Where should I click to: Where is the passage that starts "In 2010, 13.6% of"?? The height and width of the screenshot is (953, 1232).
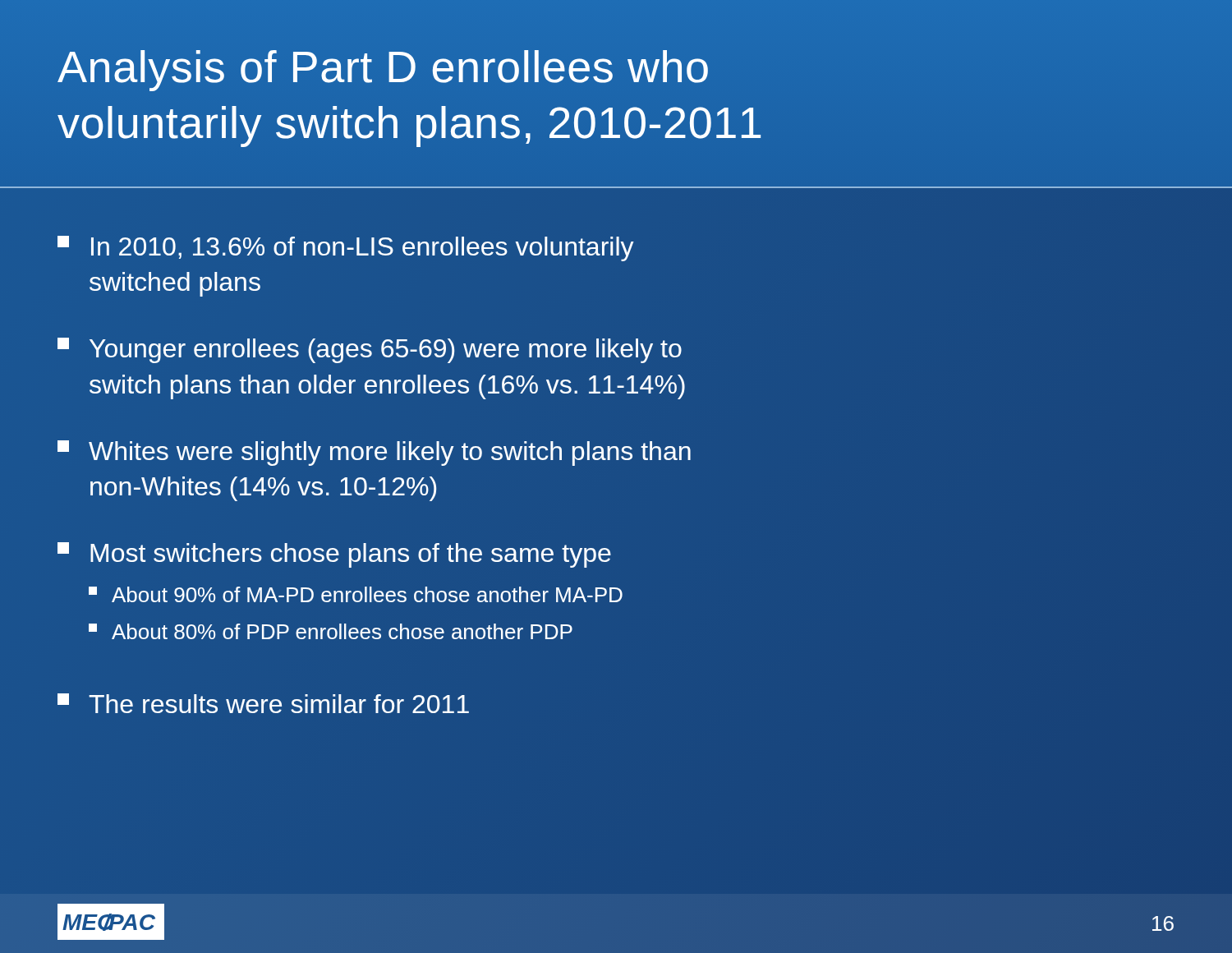pos(346,265)
